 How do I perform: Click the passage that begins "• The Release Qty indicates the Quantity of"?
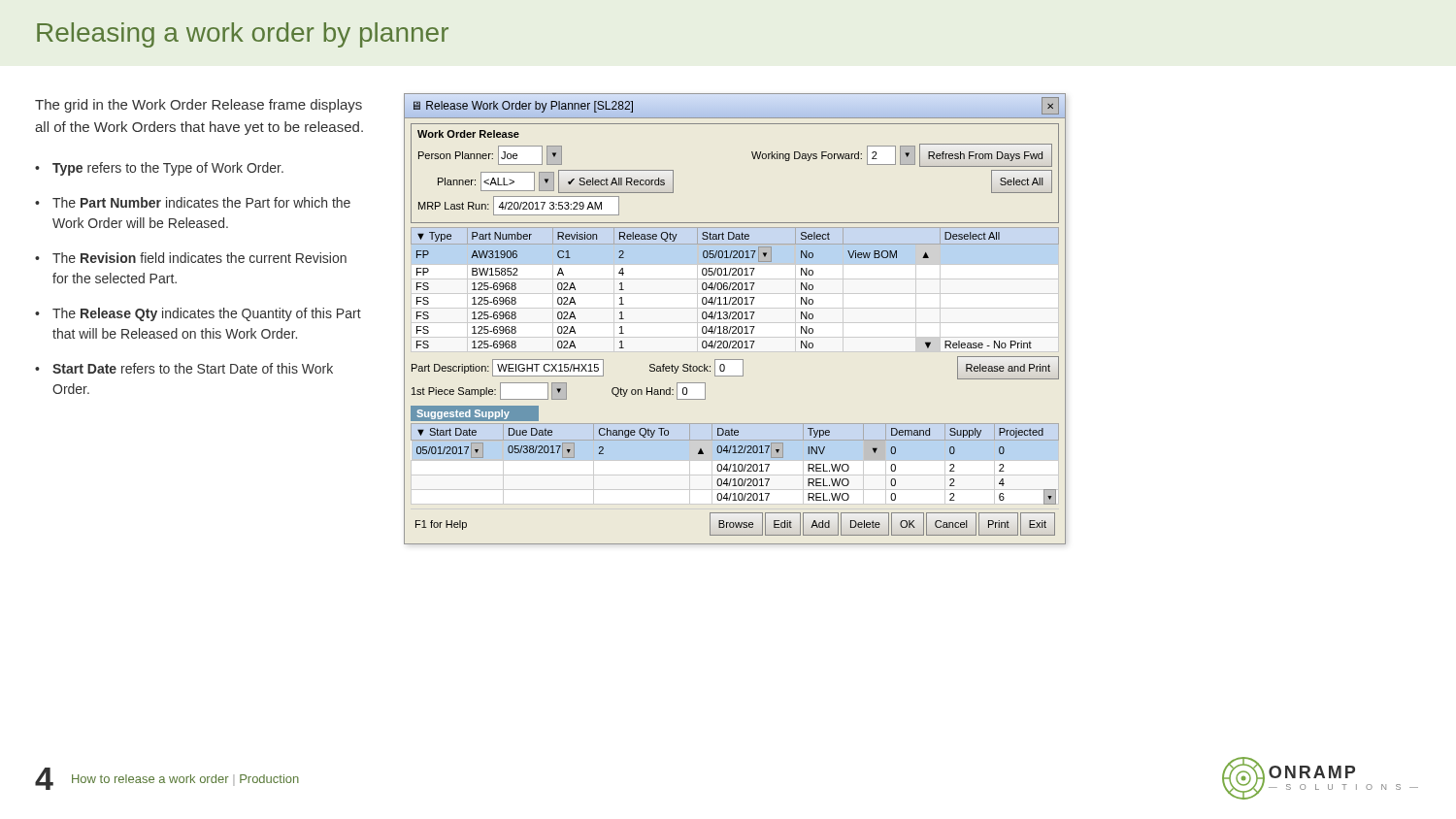coord(198,322)
